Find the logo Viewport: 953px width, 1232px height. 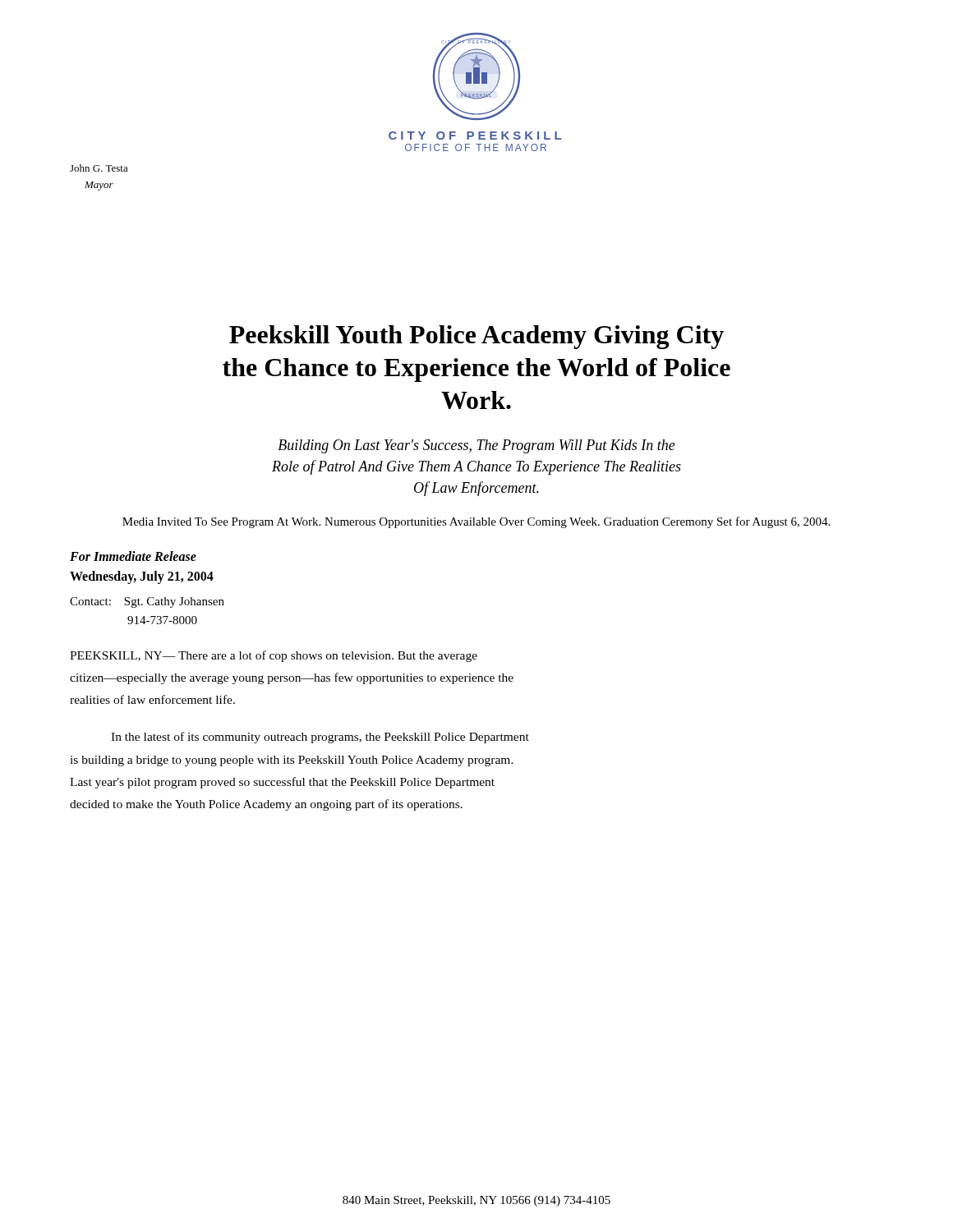click(x=476, y=77)
